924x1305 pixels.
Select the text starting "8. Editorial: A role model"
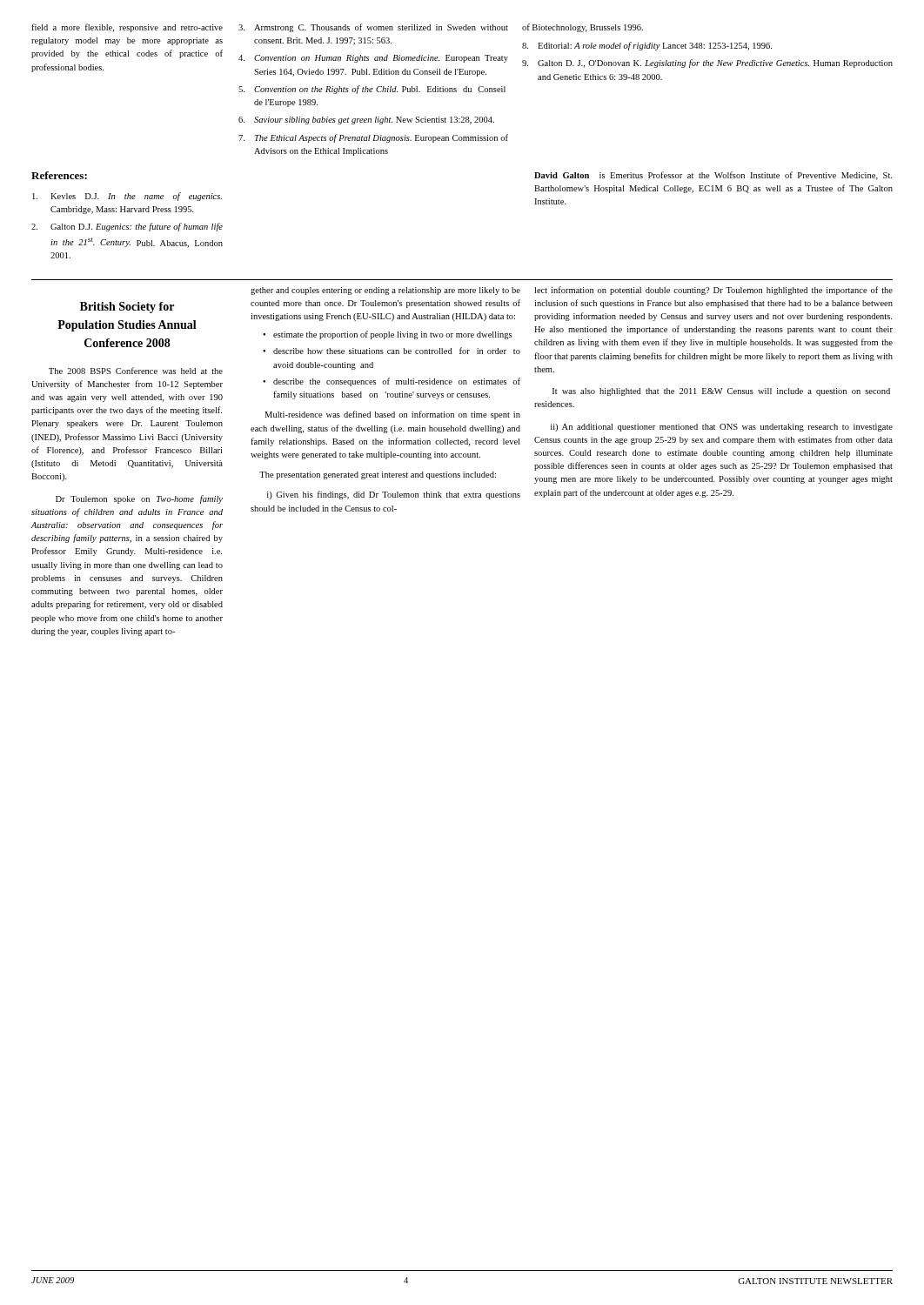pyautogui.click(x=647, y=46)
